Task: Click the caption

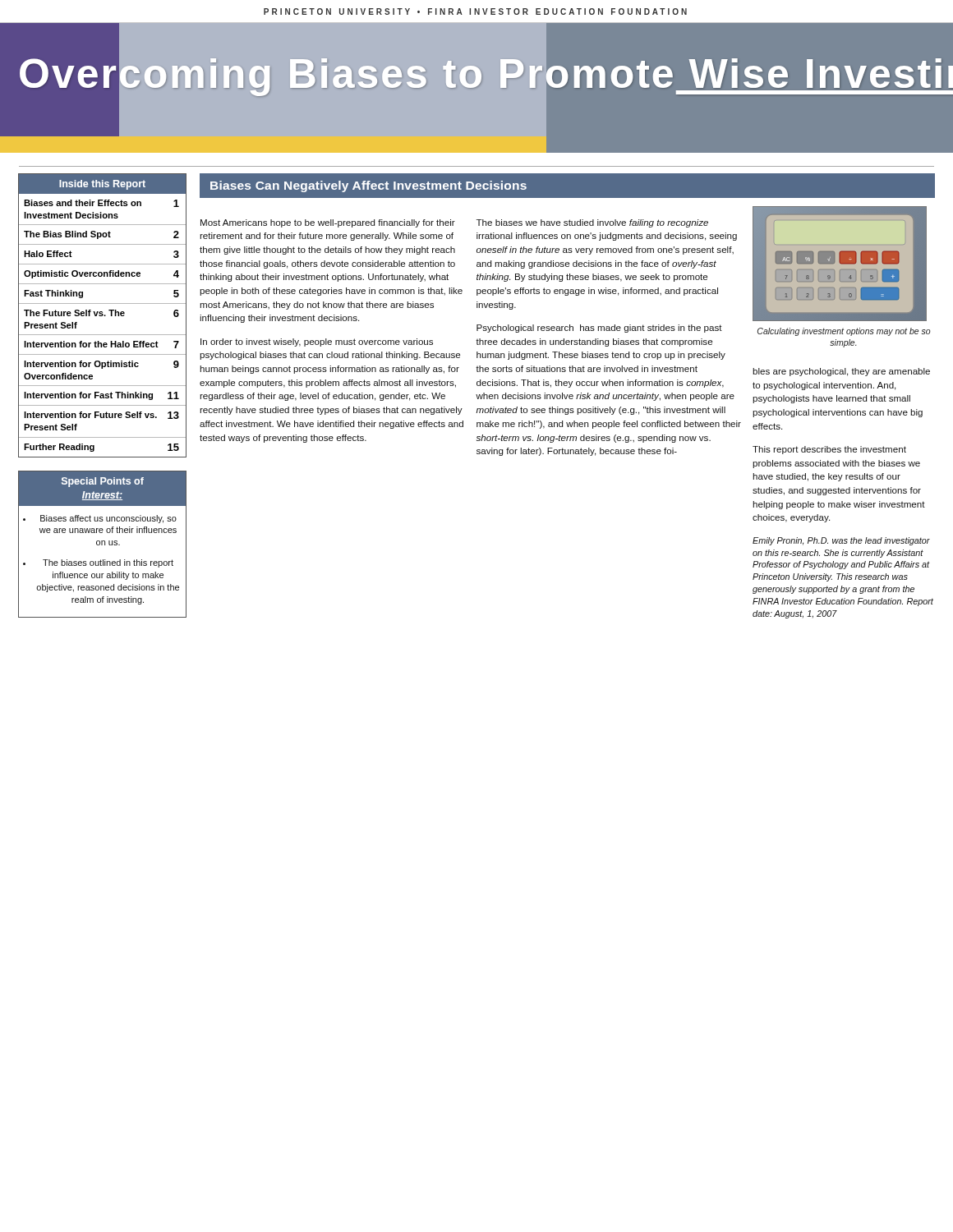Action: tap(844, 337)
